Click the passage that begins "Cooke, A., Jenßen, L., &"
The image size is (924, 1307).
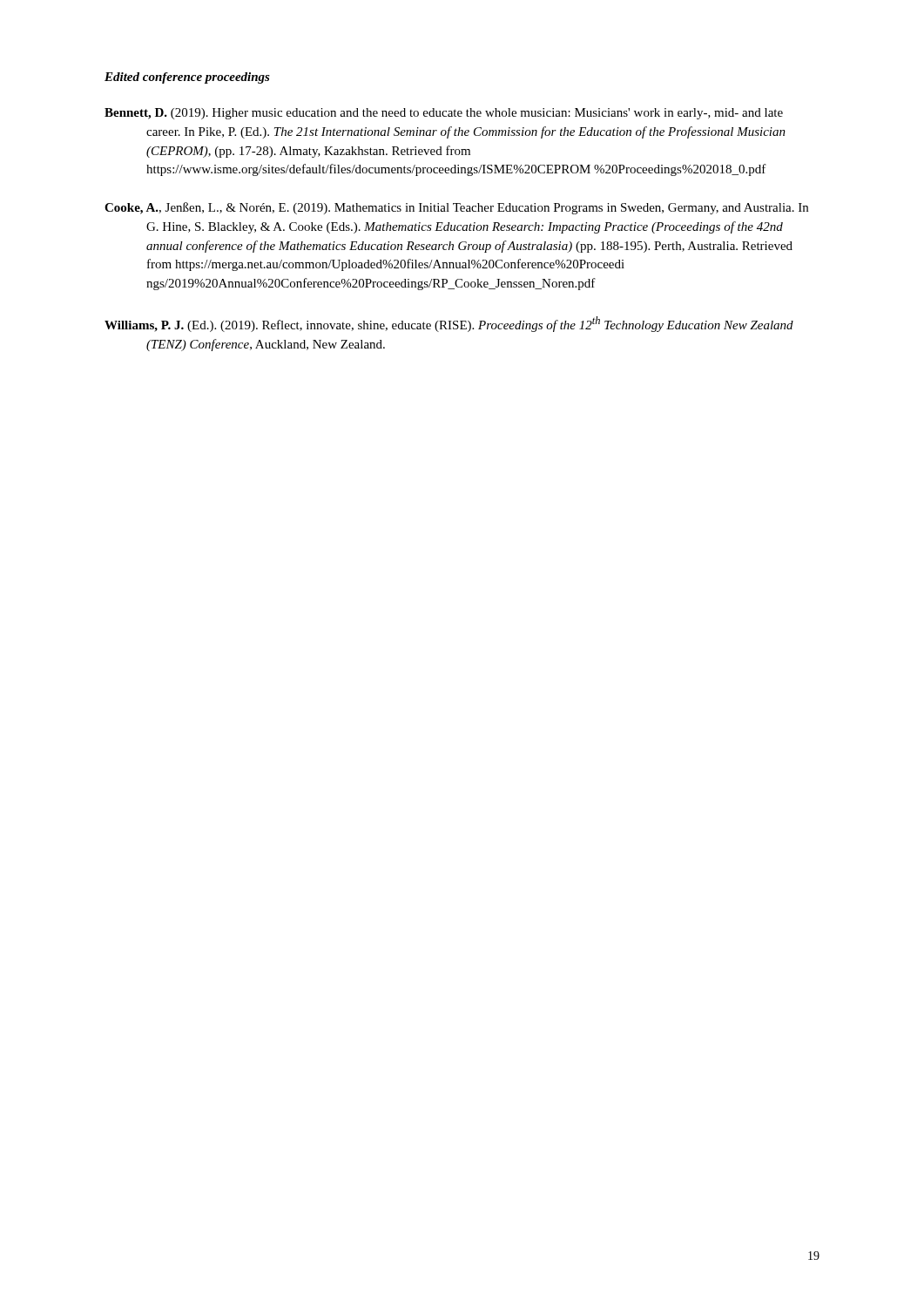[457, 245]
